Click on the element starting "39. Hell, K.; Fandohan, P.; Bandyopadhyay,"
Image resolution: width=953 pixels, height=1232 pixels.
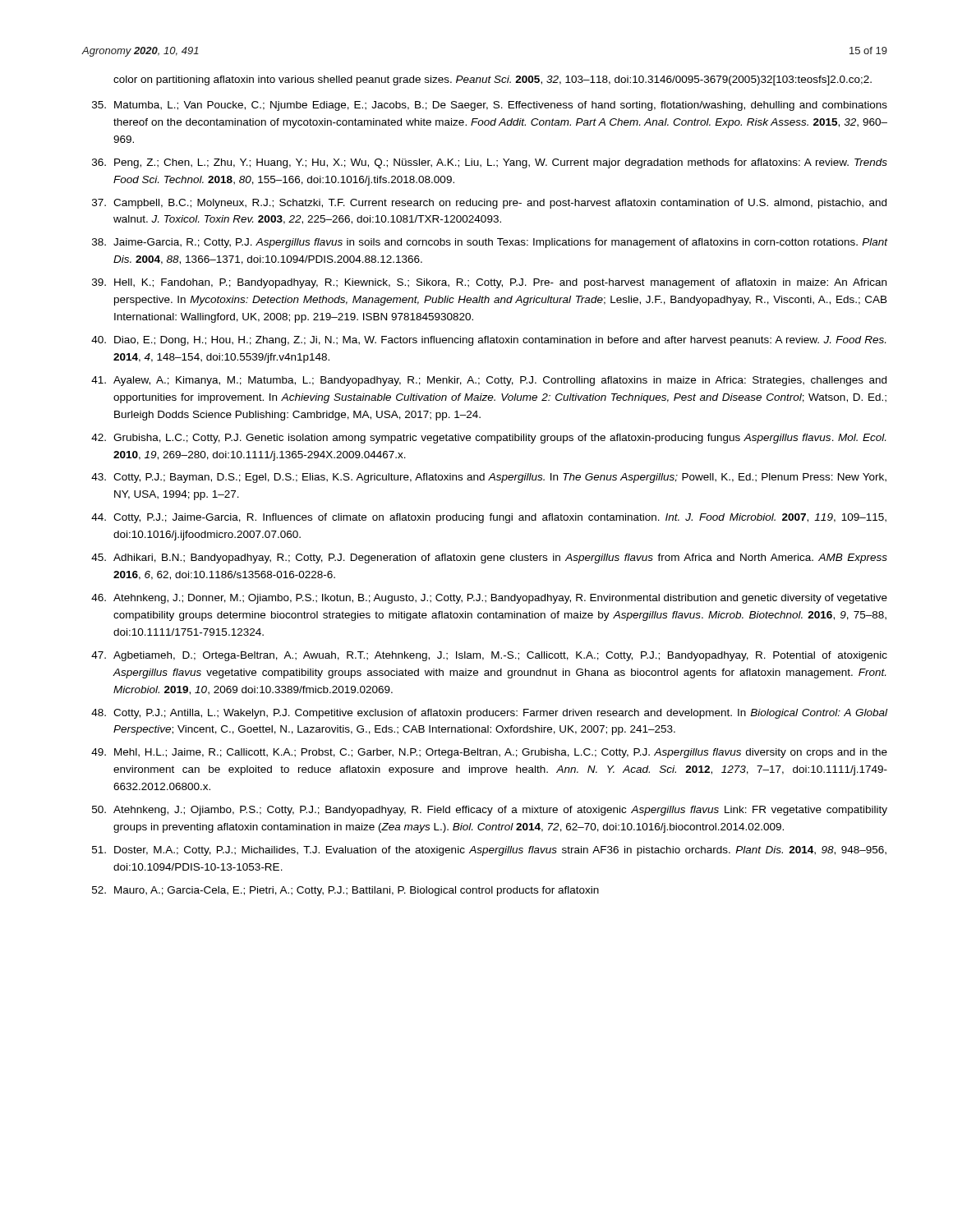pyautogui.click(x=485, y=300)
